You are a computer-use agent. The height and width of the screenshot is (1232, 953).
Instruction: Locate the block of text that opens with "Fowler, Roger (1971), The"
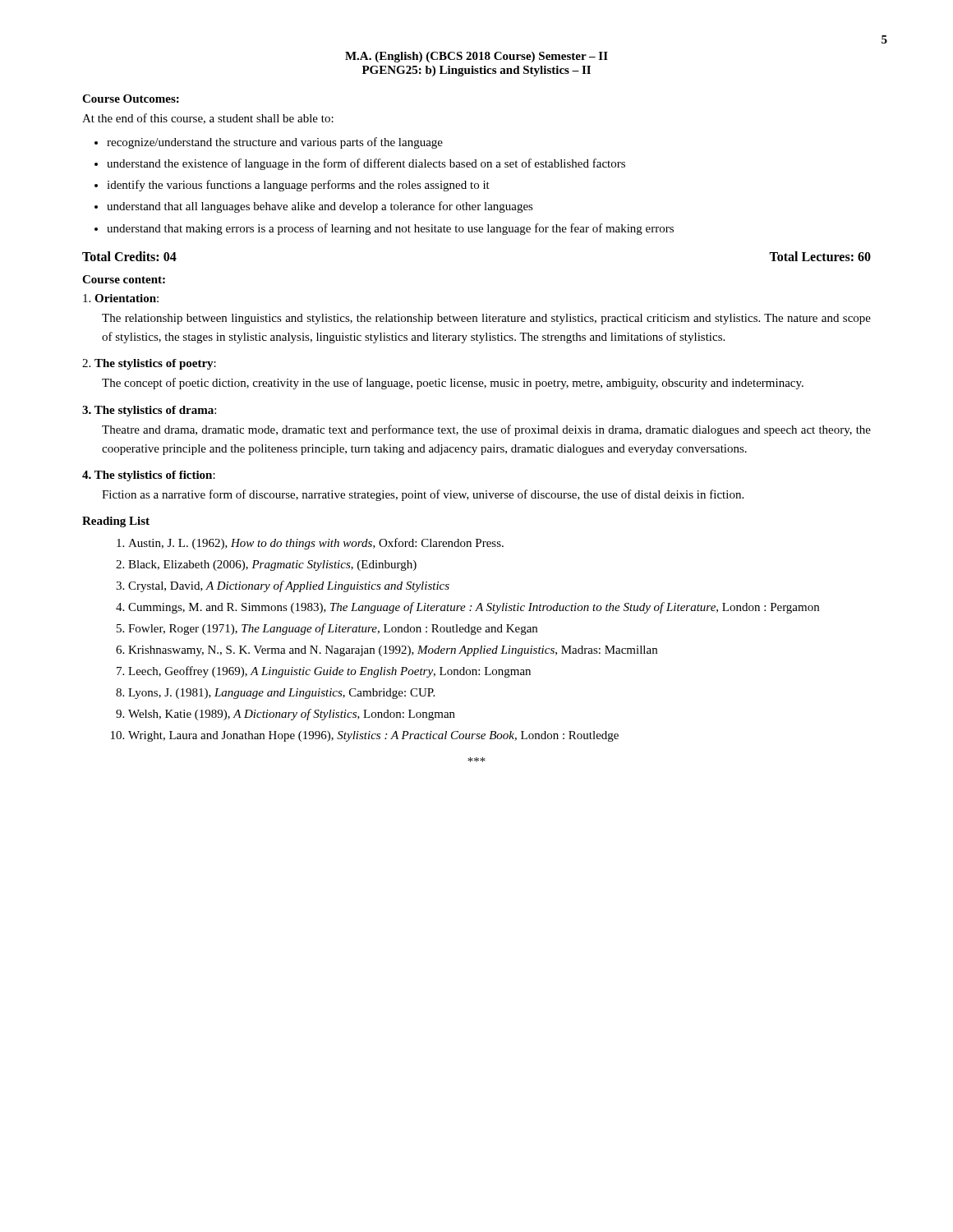pos(333,629)
